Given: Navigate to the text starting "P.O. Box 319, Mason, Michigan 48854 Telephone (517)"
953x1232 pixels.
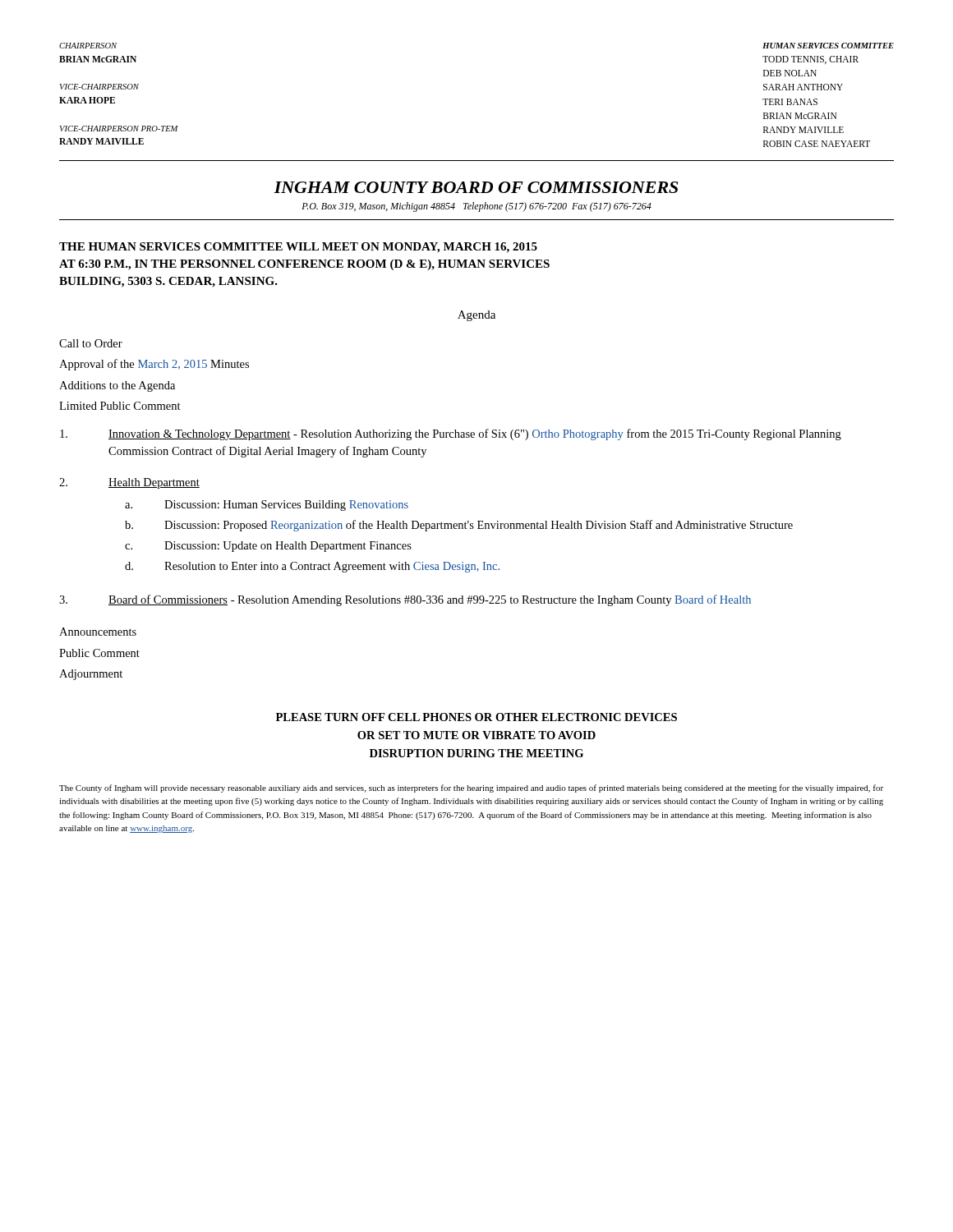Looking at the screenshot, I should pyautogui.click(x=476, y=206).
